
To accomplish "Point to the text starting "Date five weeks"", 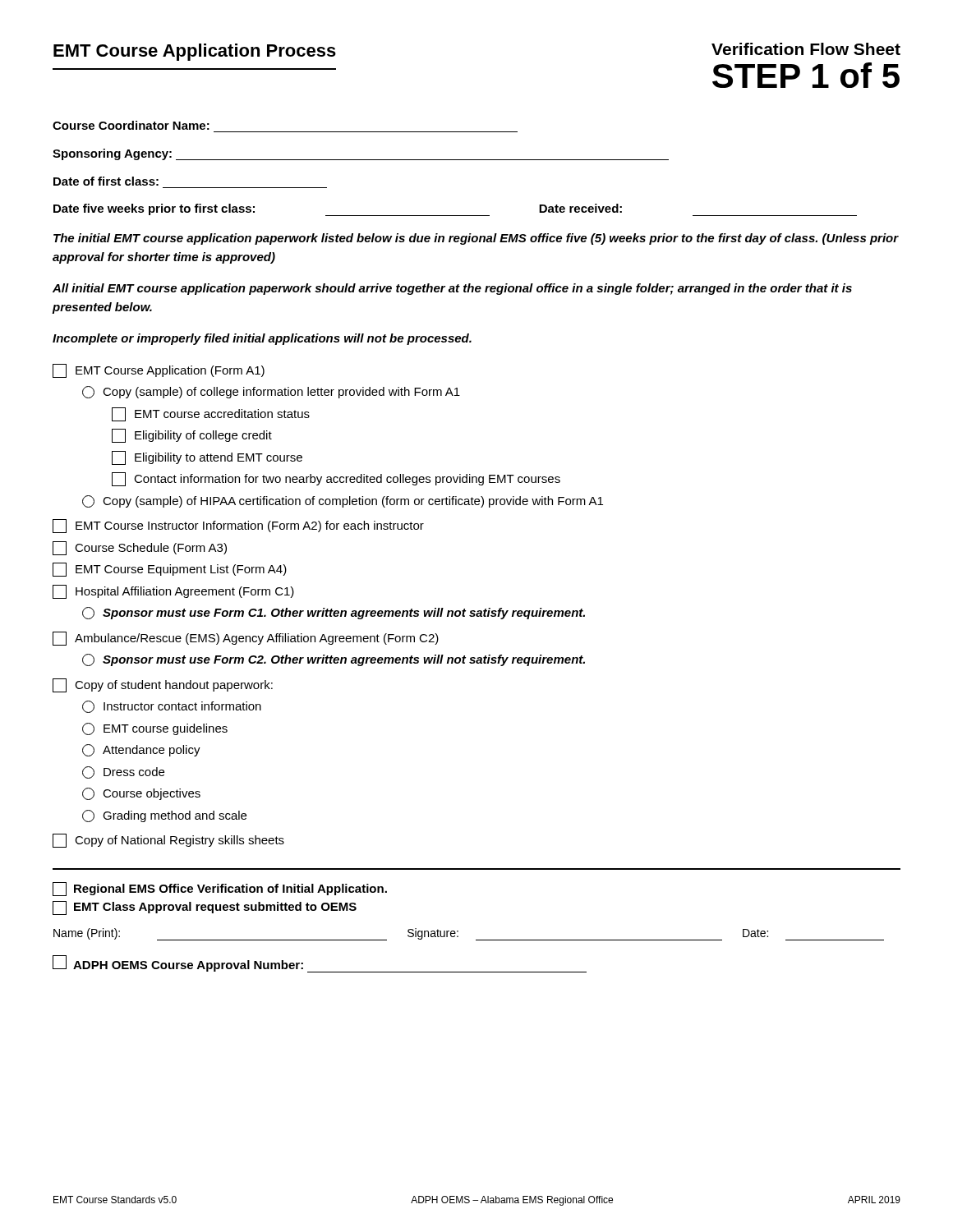I will tap(455, 209).
